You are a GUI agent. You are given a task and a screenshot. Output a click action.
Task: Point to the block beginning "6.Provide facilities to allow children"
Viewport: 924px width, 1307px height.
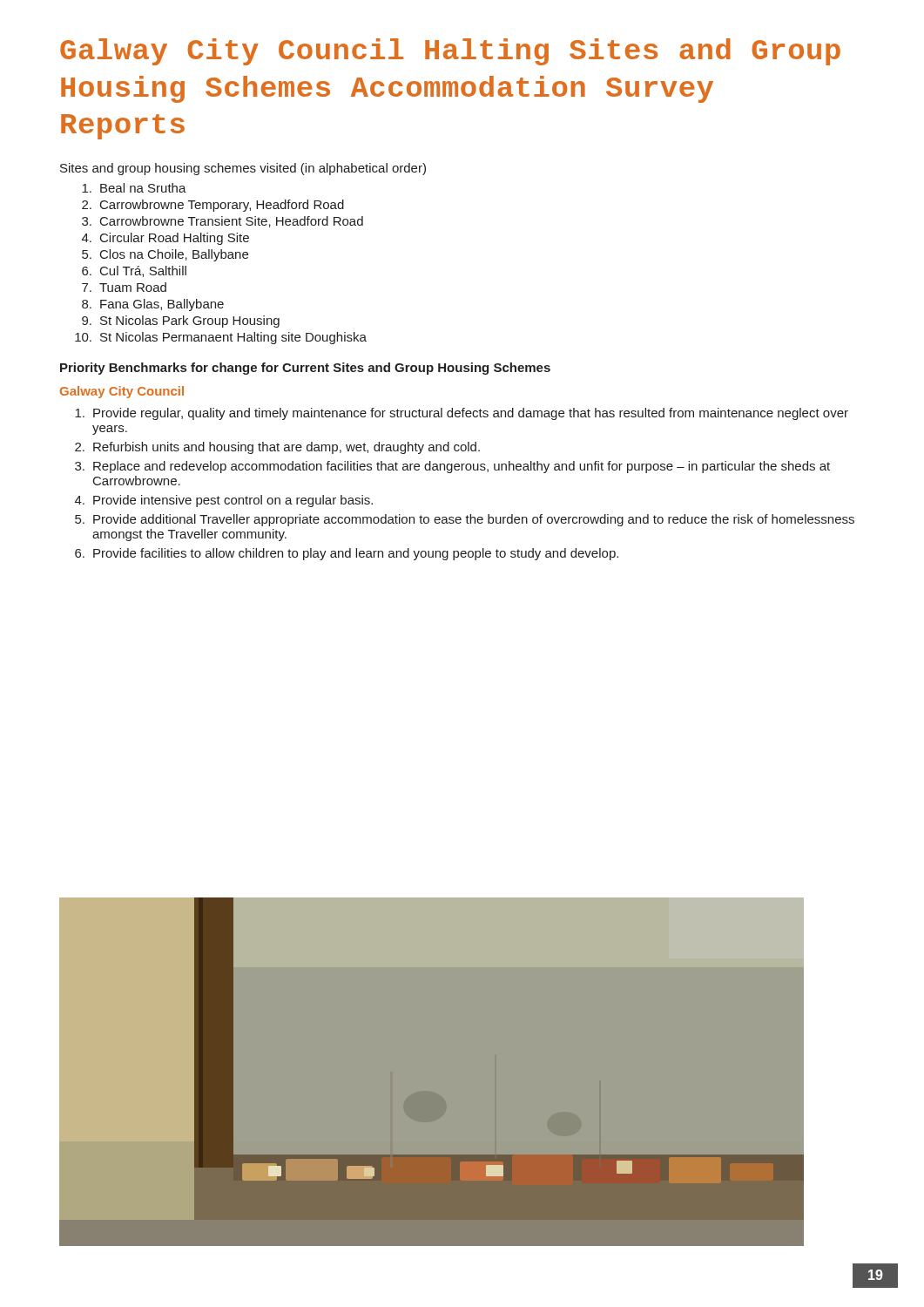click(339, 552)
